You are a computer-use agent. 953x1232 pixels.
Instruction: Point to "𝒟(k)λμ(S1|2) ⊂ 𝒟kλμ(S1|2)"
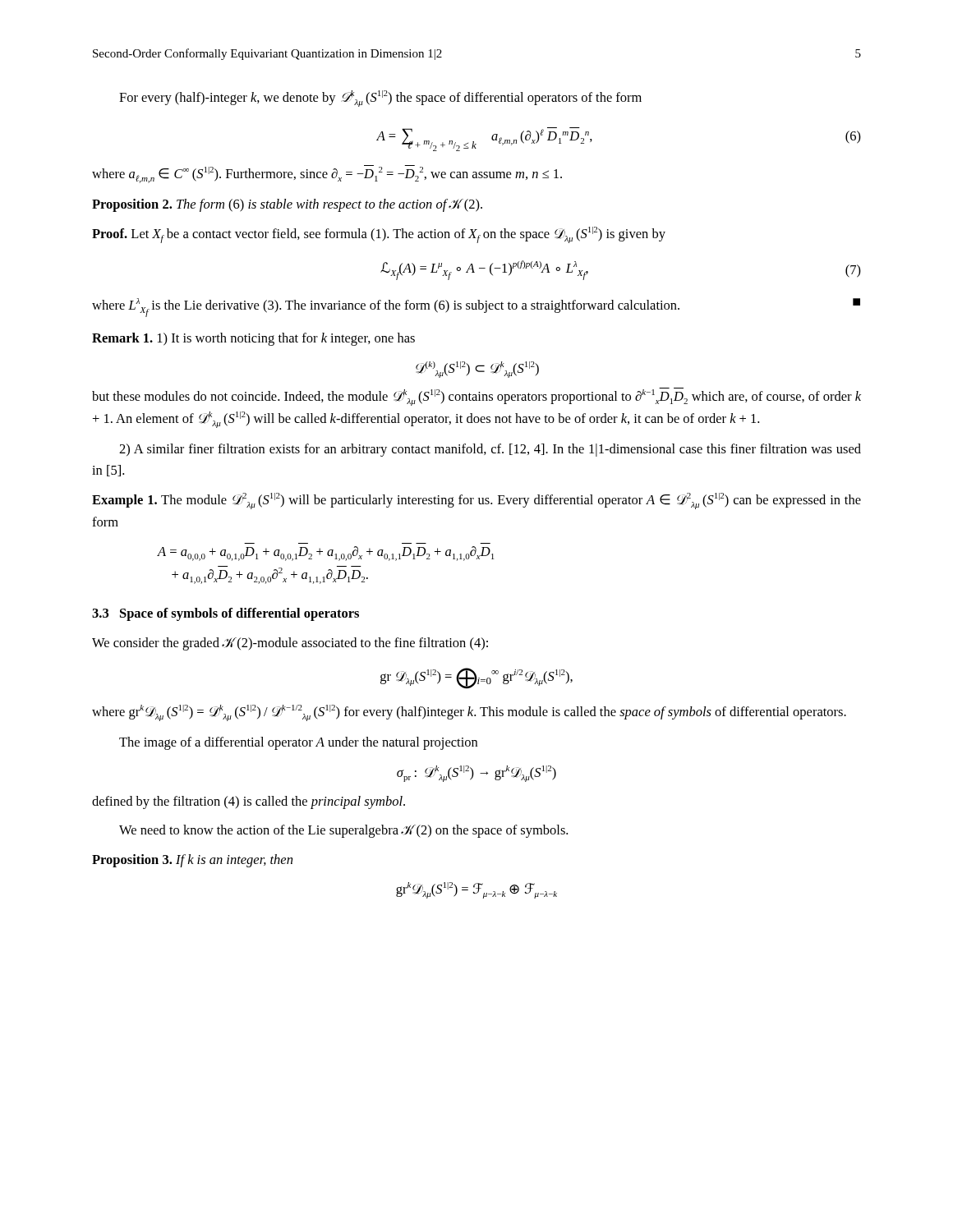click(476, 368)
